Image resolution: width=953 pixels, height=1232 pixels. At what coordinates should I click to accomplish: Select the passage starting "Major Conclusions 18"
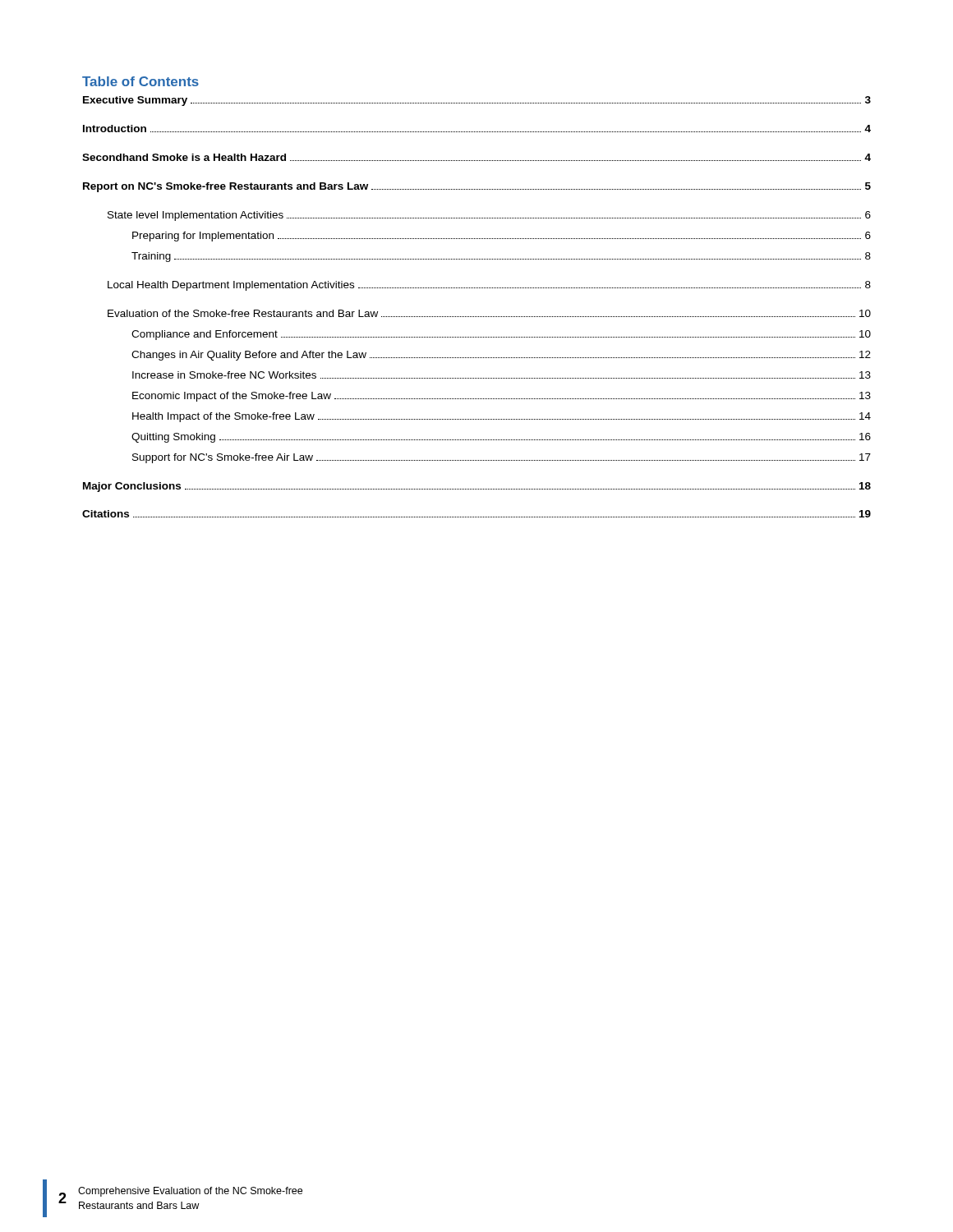tap(476, 486)
